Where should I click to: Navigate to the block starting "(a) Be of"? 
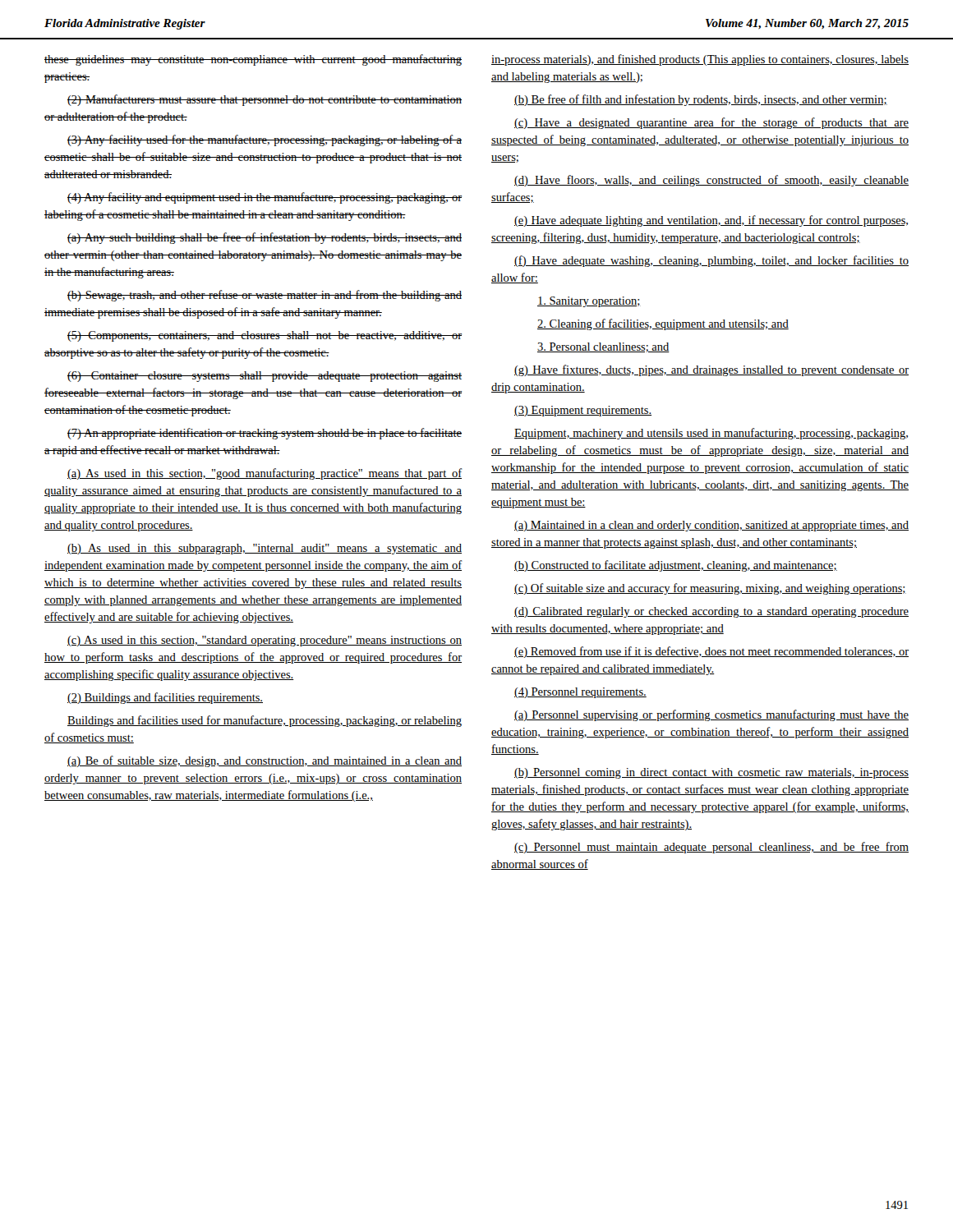click(x=253, y=779)
